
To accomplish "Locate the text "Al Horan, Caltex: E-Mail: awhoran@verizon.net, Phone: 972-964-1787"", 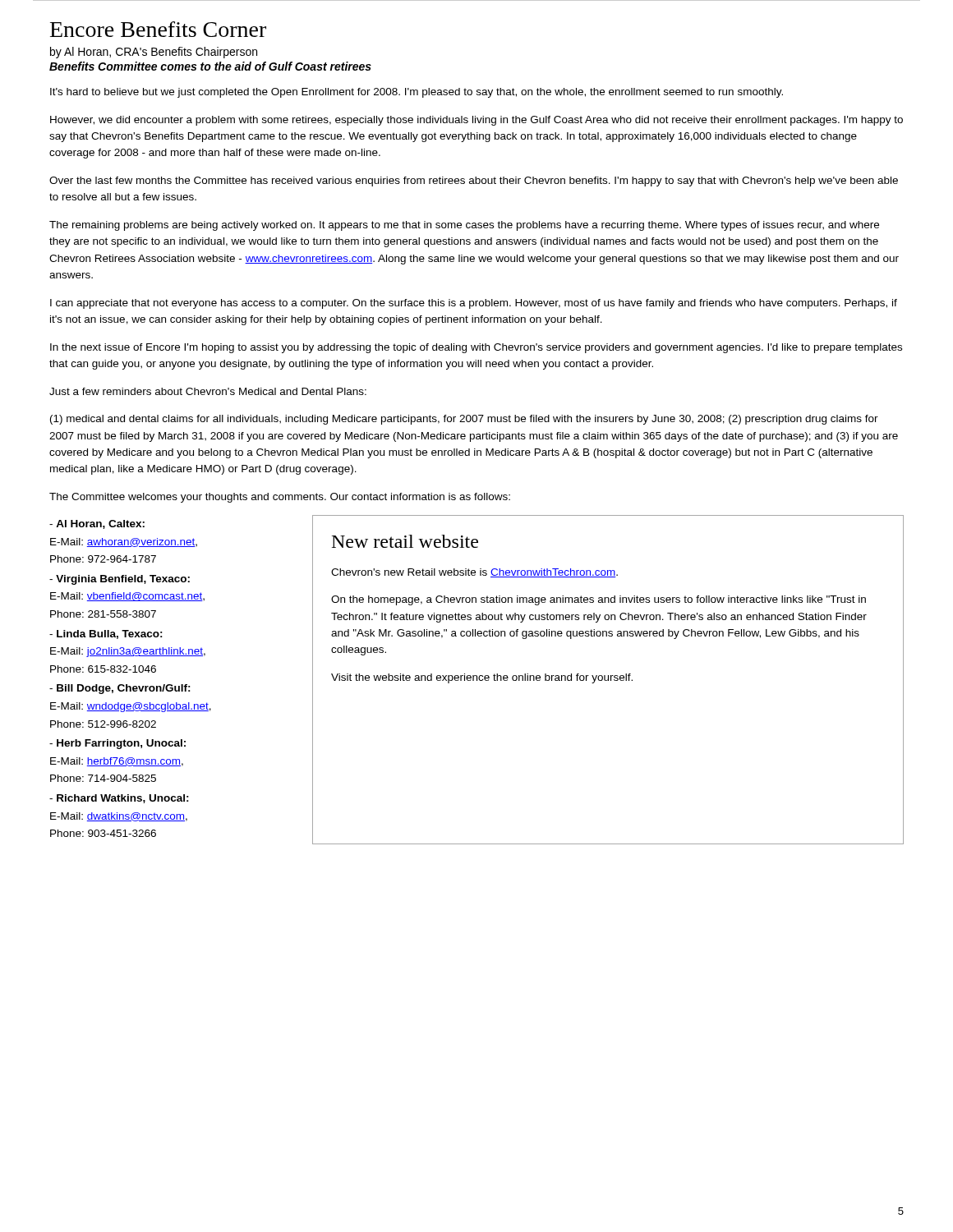I will [172, 542].
